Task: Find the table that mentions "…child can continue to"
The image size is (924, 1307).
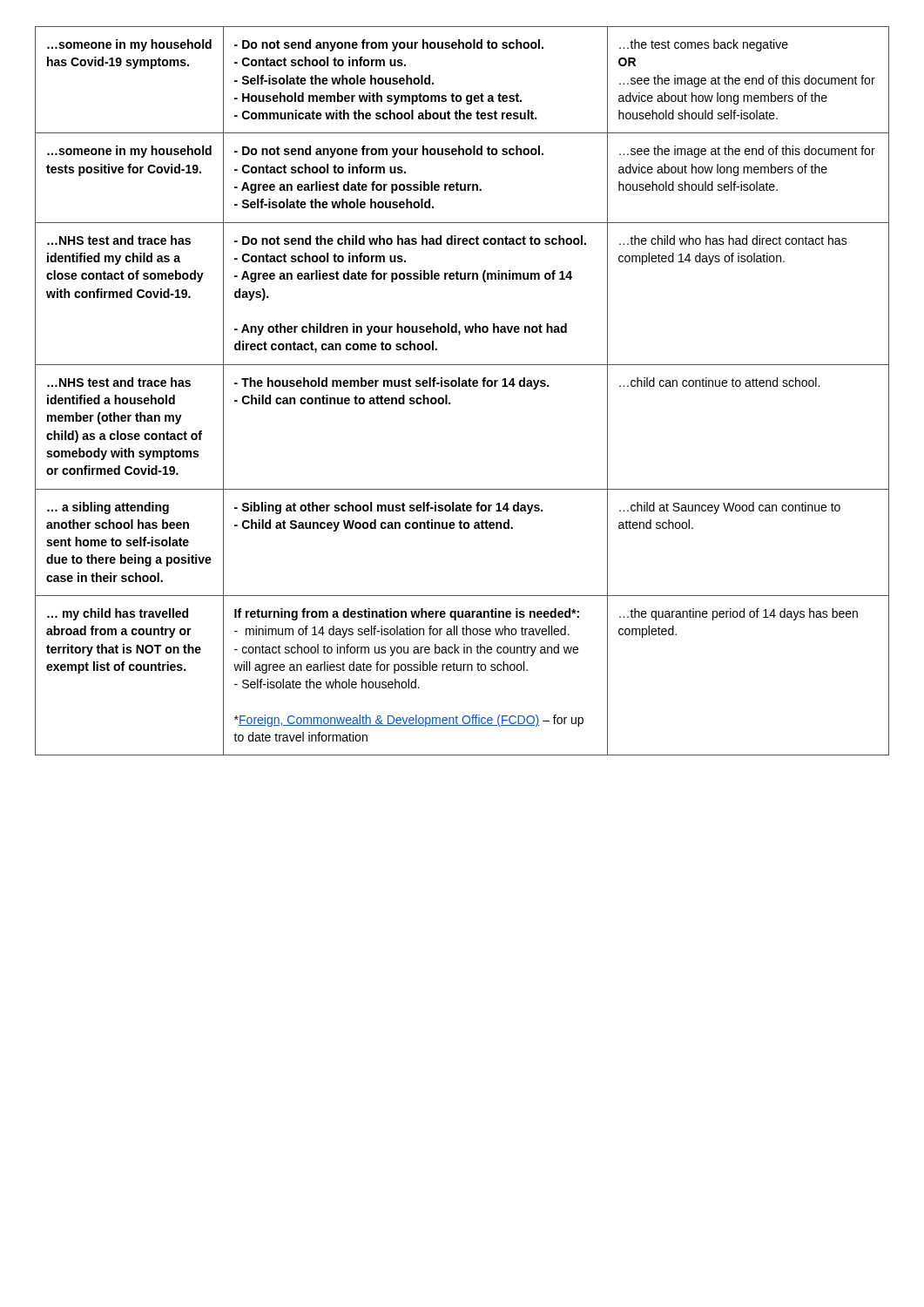Action: point(462,391)
